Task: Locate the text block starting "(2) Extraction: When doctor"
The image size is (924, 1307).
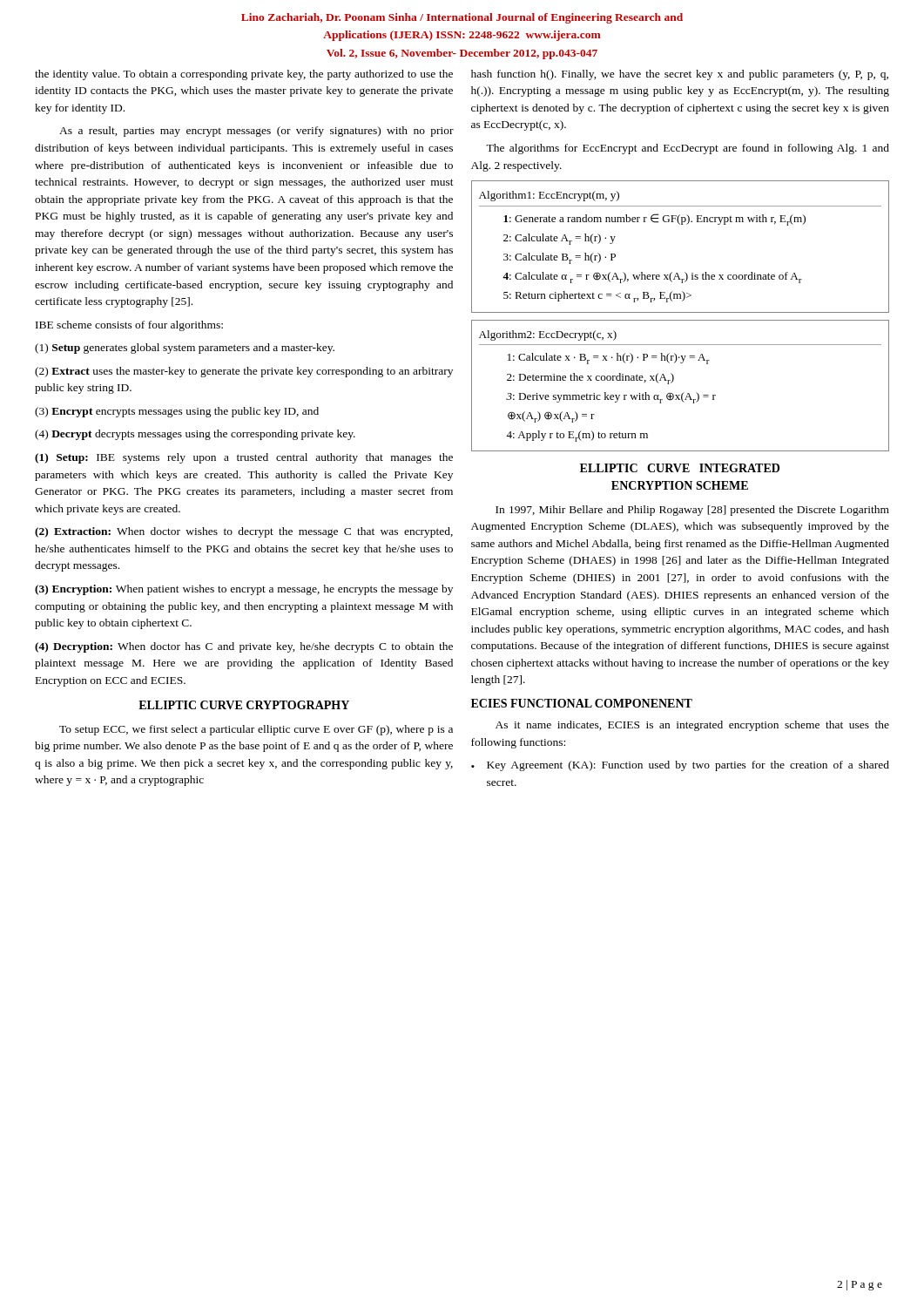Action: tap(244, 549)
